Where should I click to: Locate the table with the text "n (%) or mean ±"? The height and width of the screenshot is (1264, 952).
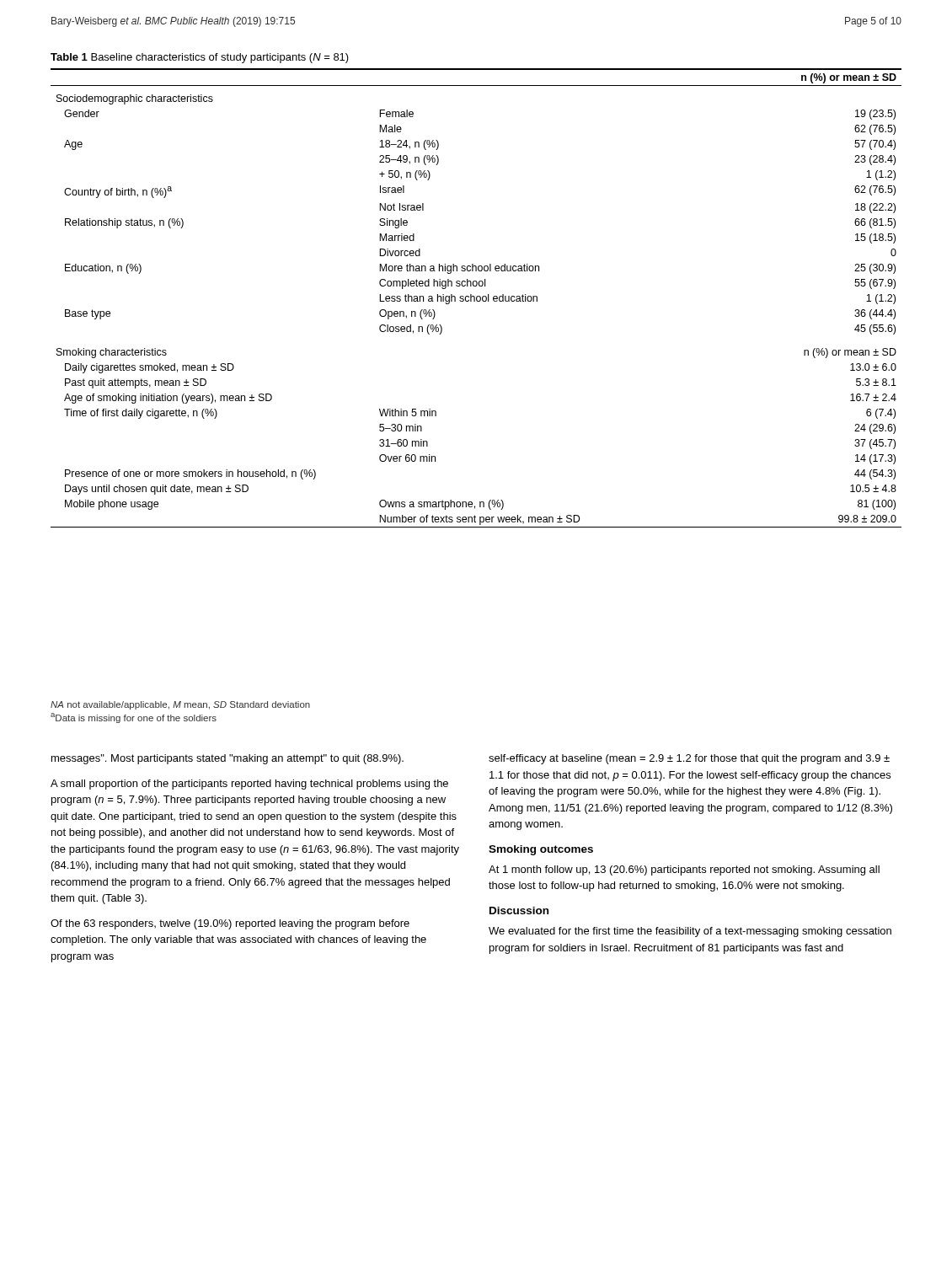[476, 298]
